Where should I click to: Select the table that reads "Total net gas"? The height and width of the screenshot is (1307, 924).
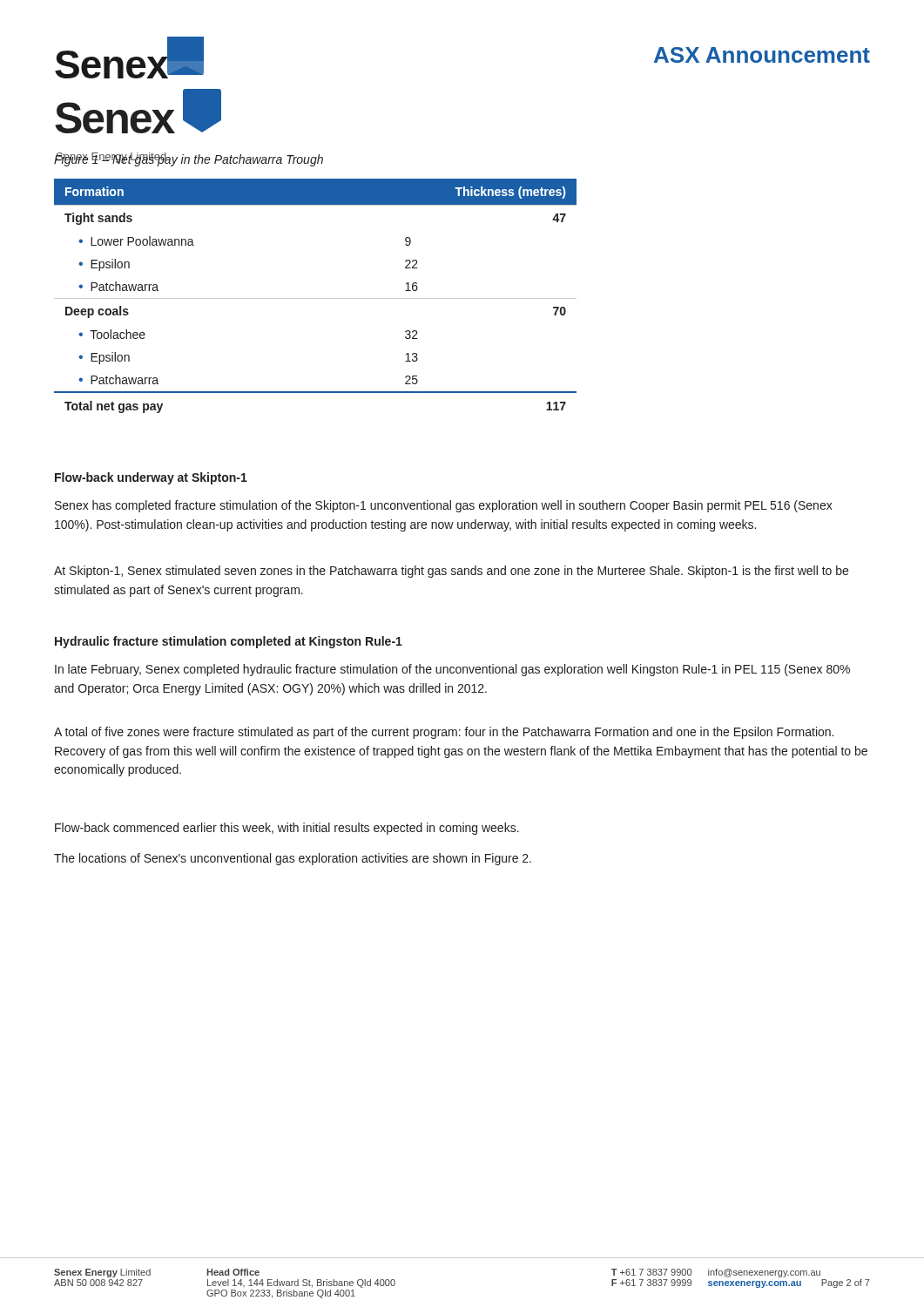pyautogui.click(x=315, y=299)
